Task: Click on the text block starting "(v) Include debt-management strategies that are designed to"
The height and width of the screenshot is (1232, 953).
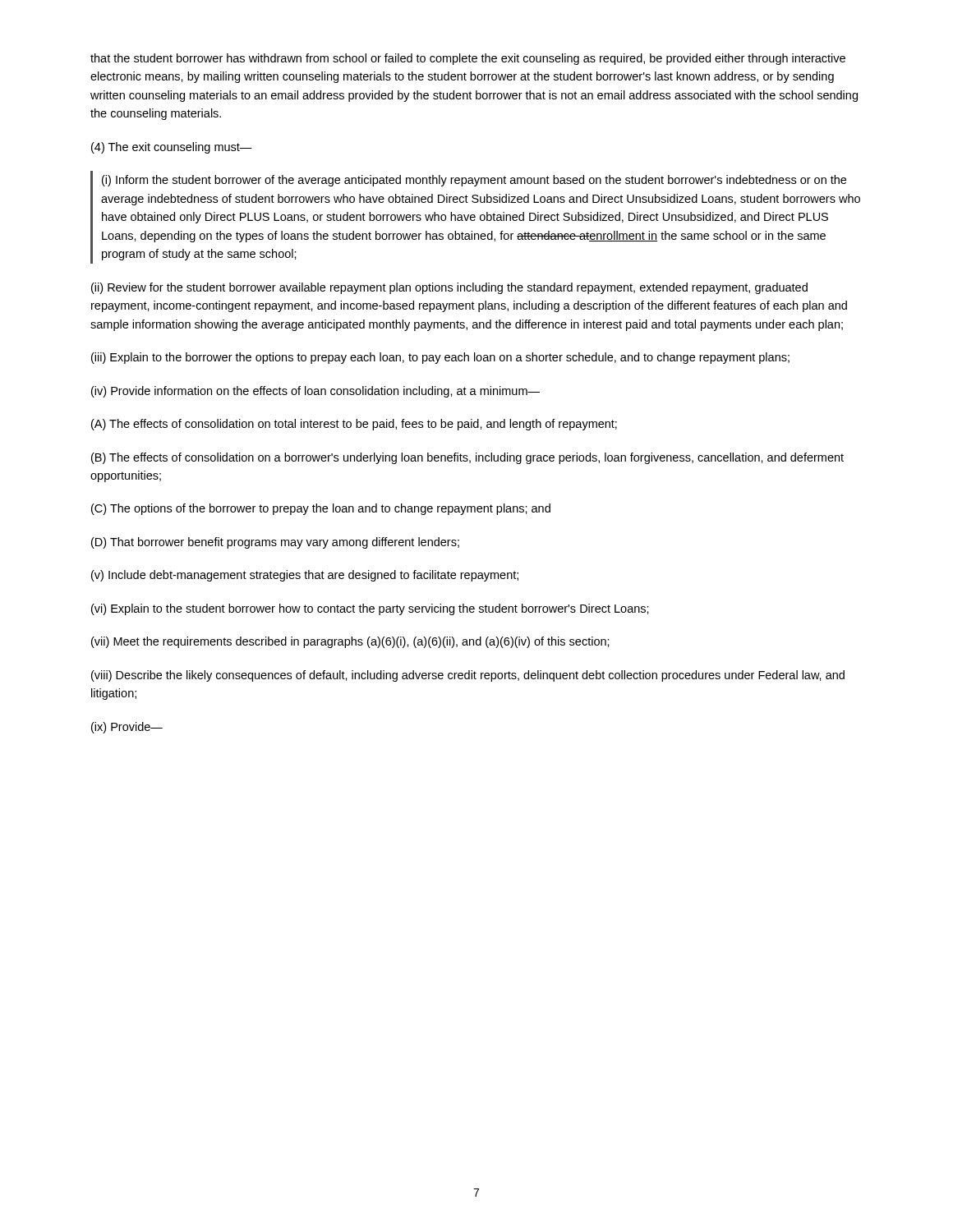Action: pyautogui.click(x=305, y=575)
